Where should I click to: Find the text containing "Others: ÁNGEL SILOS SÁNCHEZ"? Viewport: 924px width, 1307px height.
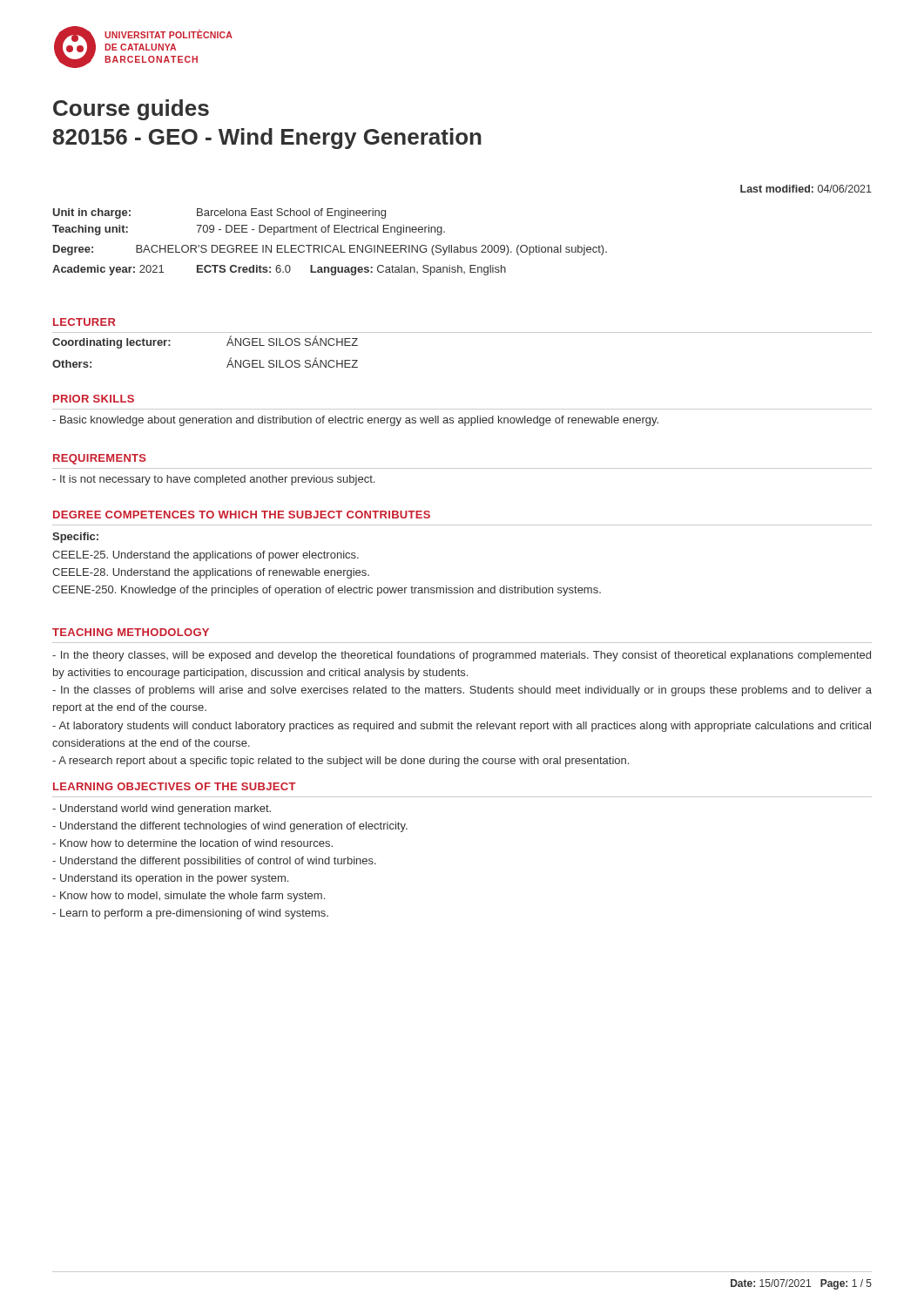pos(68,362)
